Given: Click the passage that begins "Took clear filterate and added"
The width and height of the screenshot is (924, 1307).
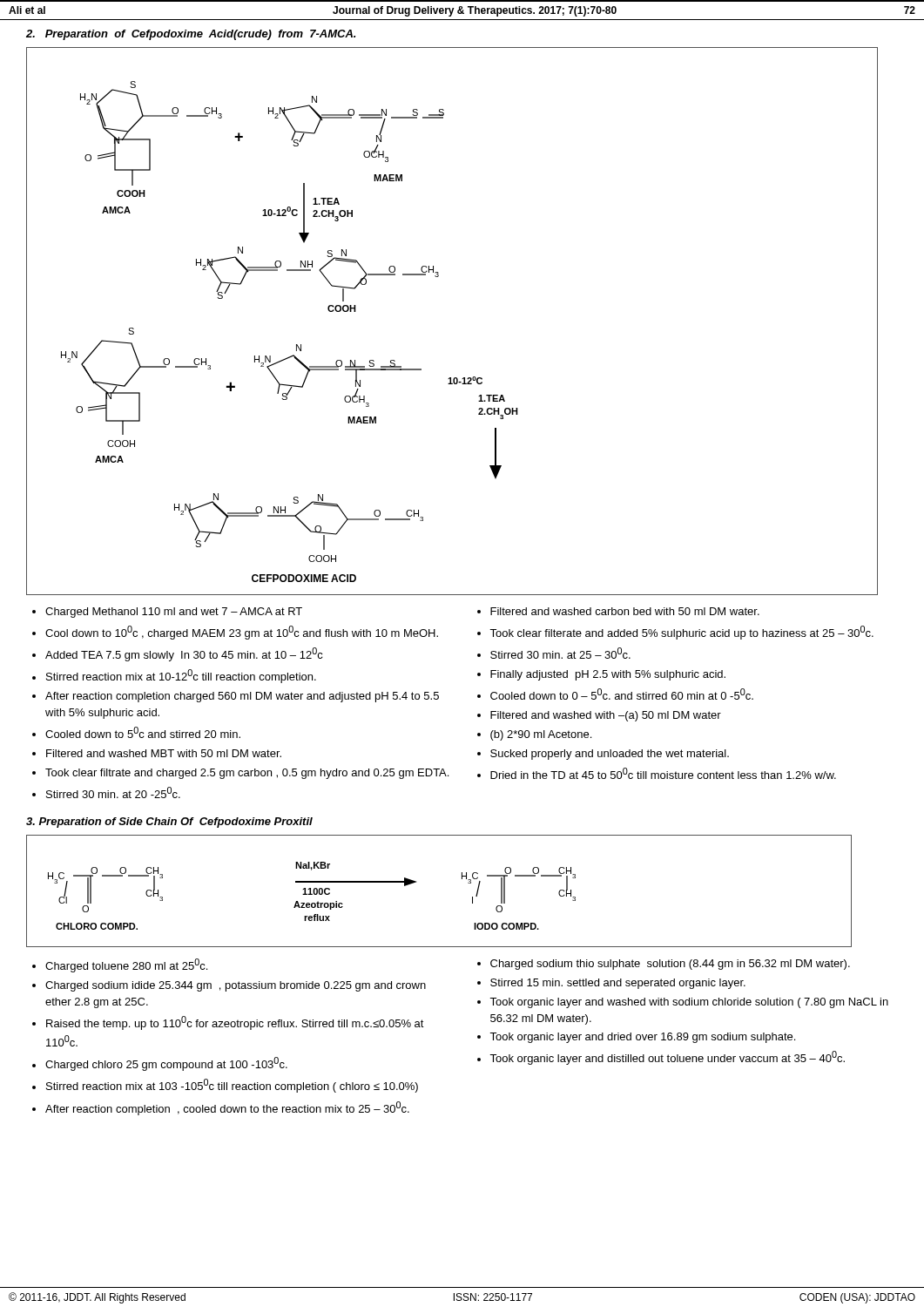Looking at the screenshot, I should pos(682,632).
